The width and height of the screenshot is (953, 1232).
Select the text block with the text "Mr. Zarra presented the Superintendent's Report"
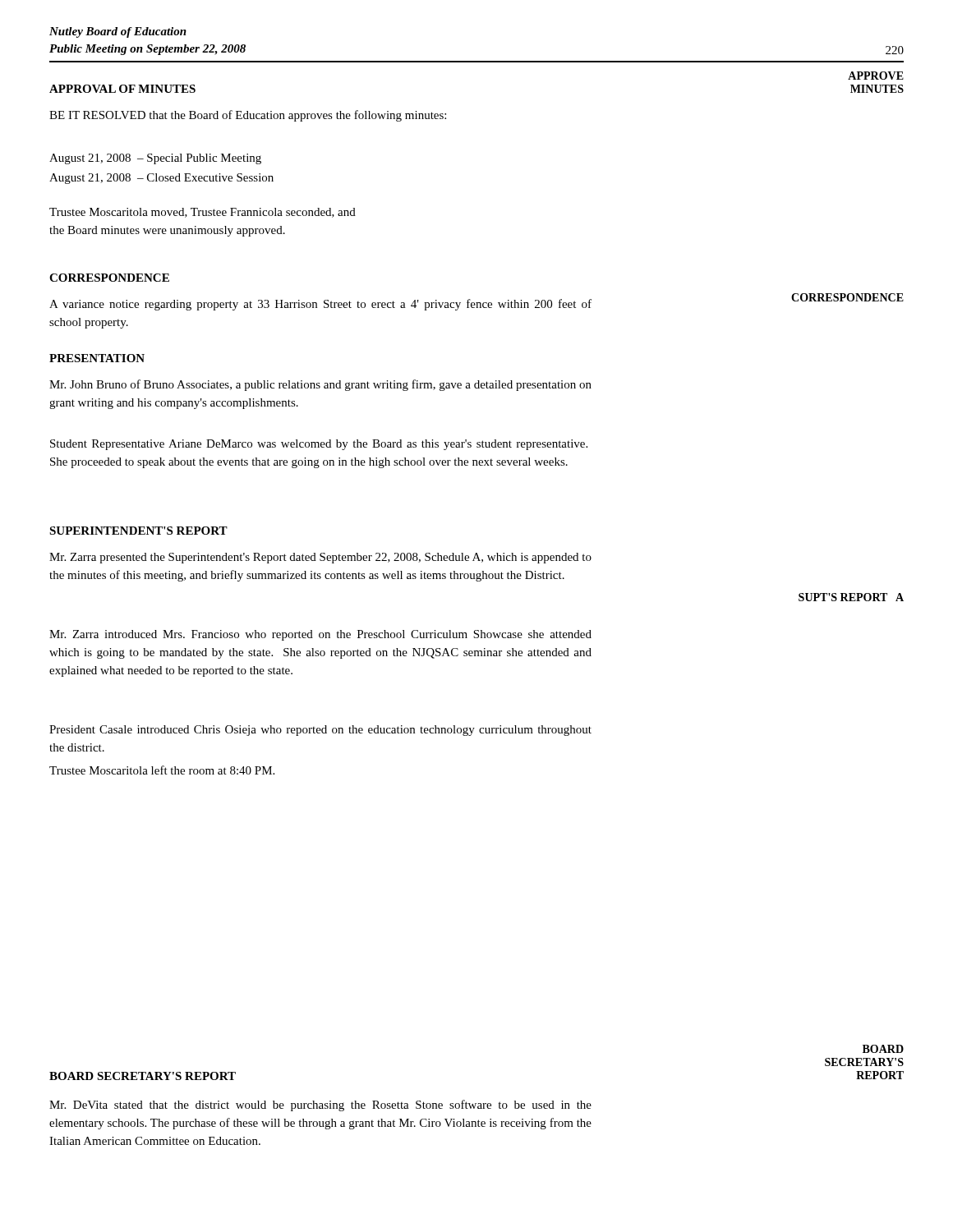(320, 566)
